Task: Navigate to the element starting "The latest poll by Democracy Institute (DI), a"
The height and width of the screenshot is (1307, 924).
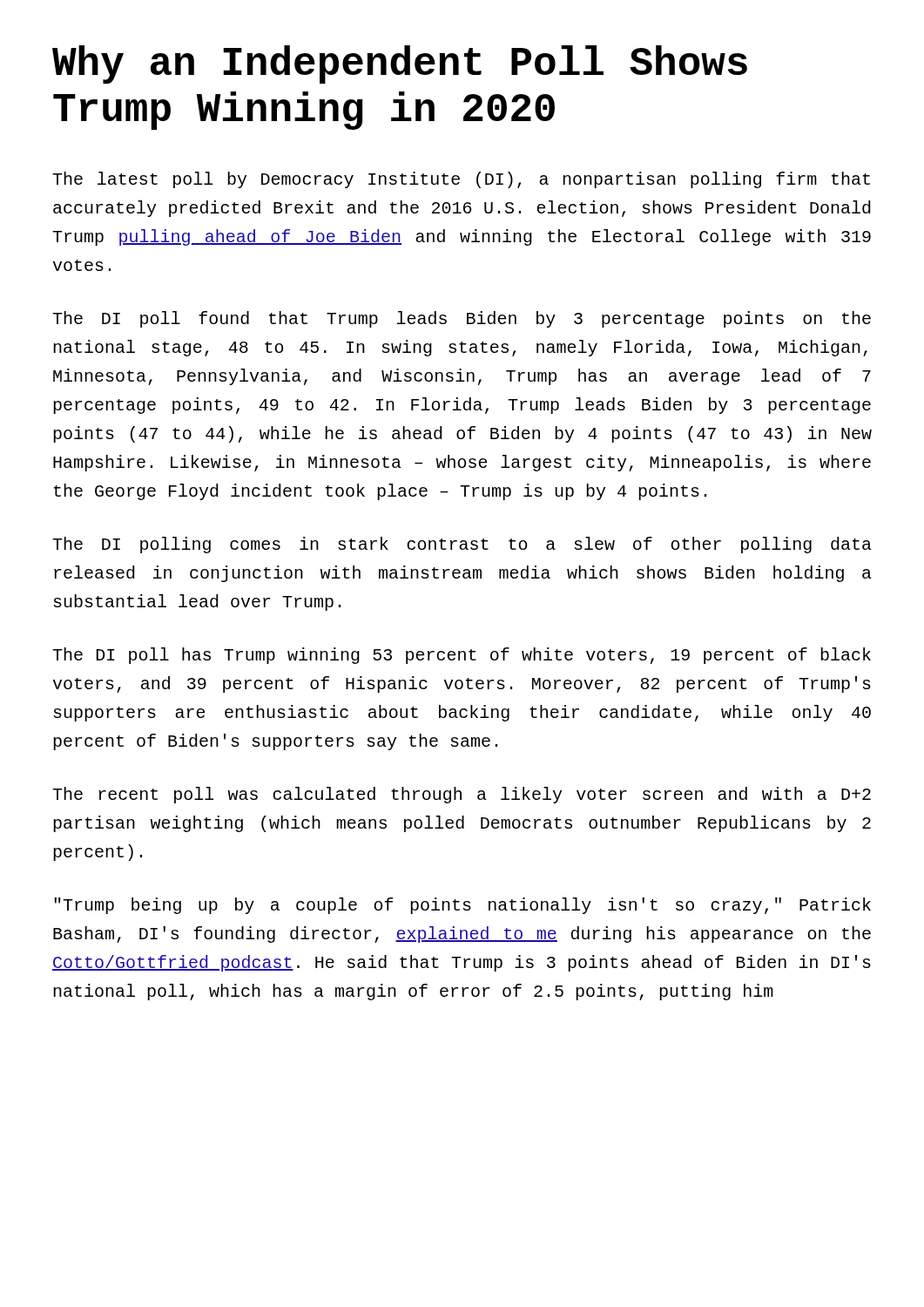Action: 462,223
